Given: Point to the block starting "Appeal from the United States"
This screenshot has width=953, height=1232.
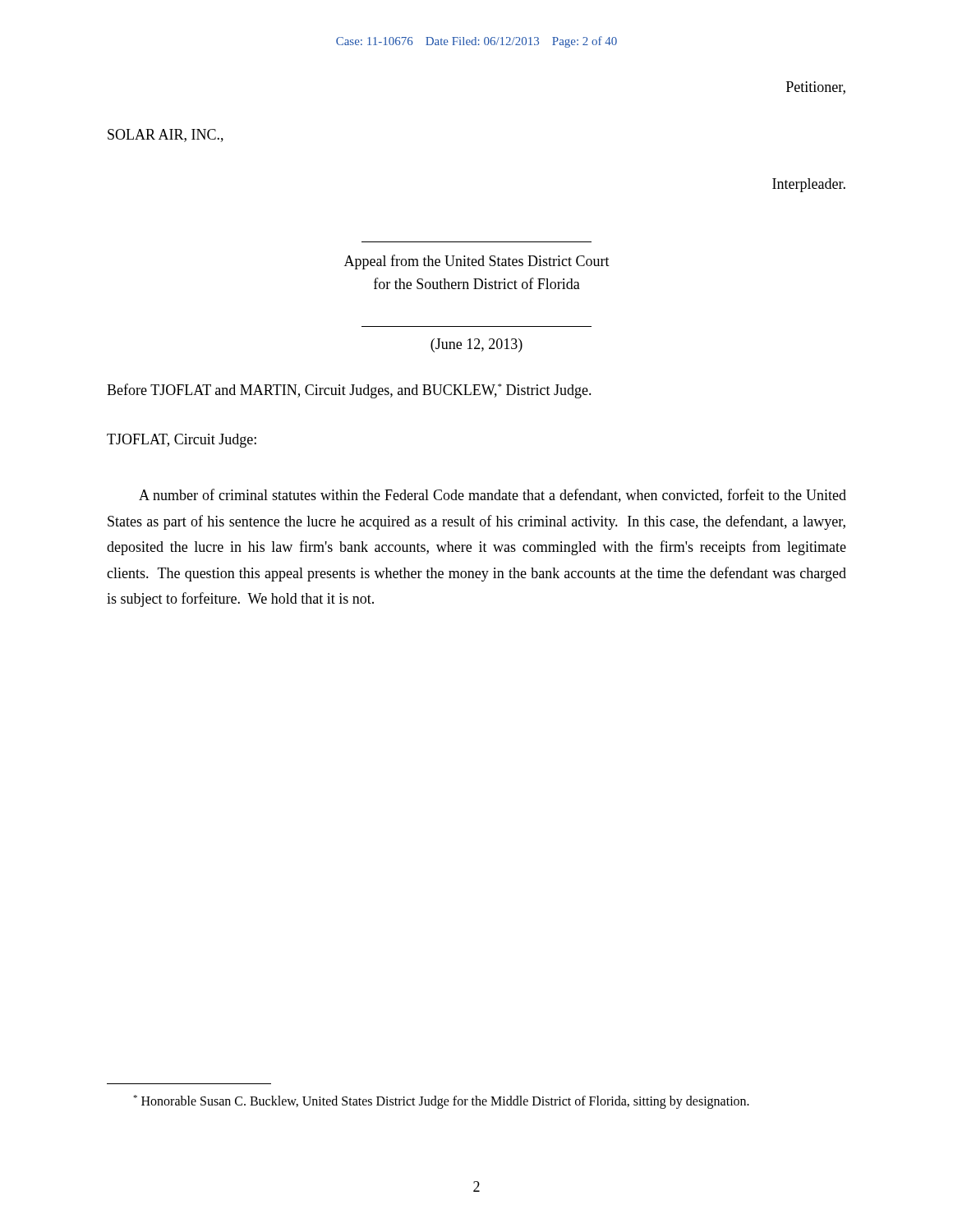Looking at the screenshot, I should (x=476, y=273).
